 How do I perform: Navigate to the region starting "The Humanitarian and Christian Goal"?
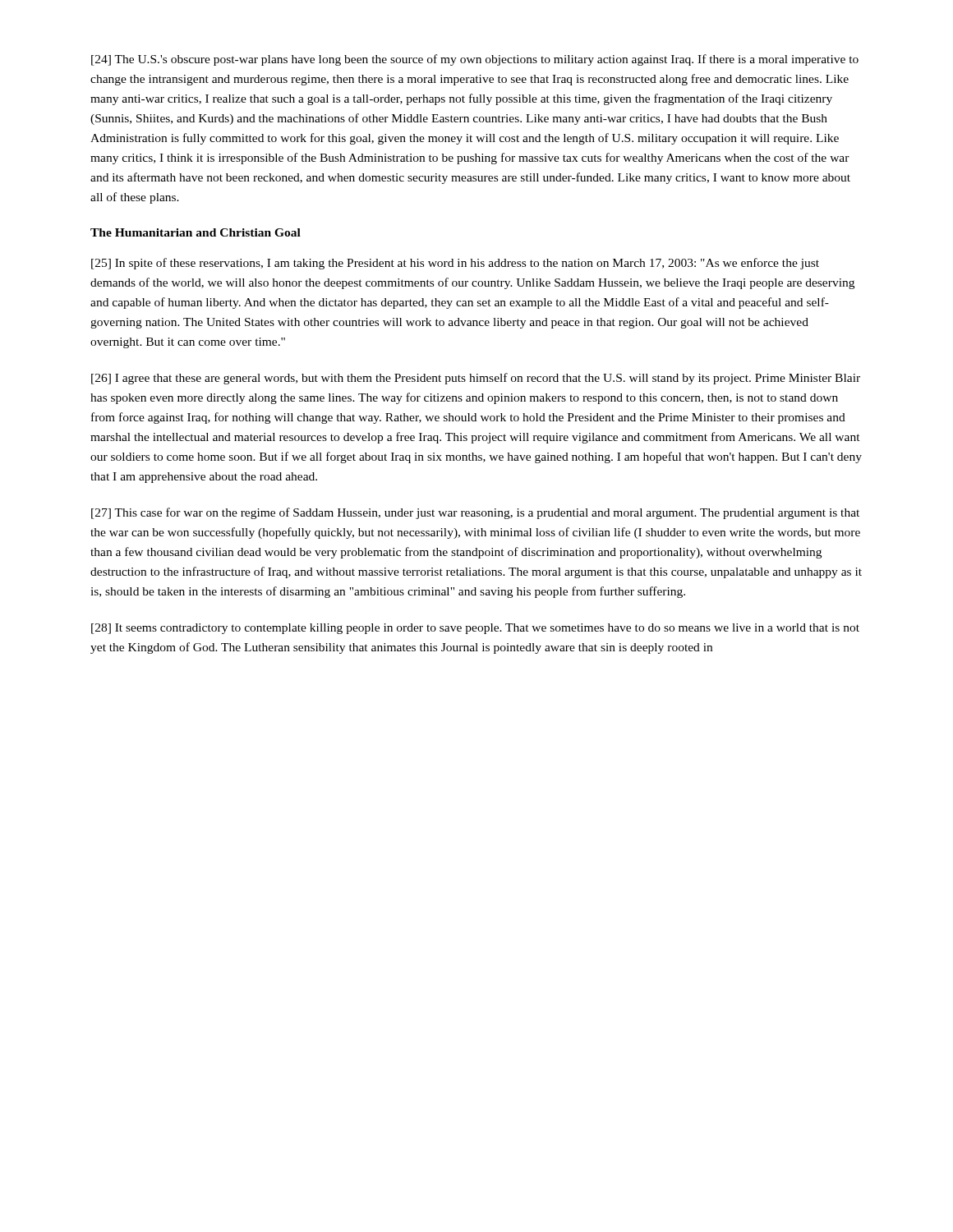(195, 232)
